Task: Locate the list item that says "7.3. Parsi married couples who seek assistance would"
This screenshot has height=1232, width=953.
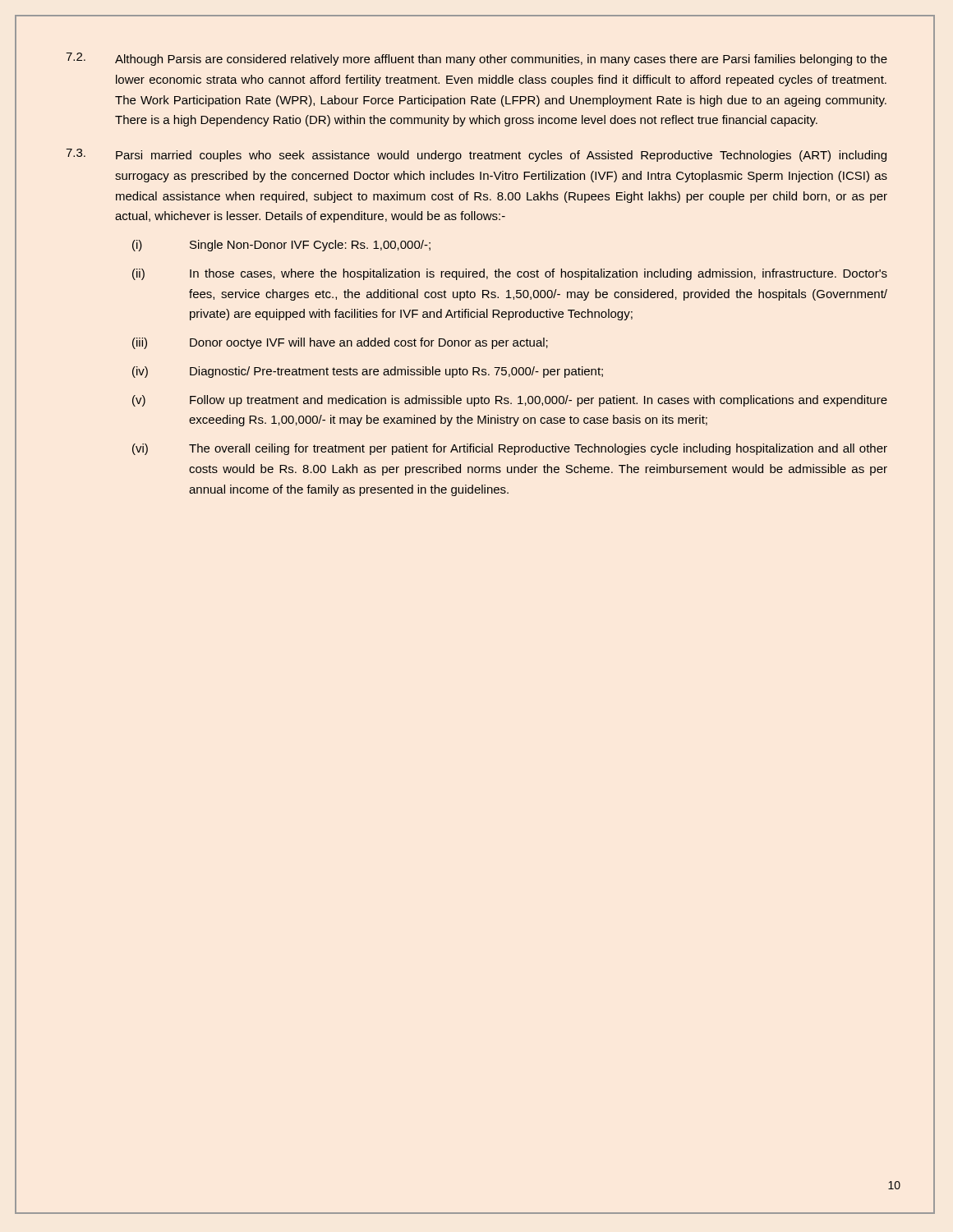Action: click(x=476, y=327)
